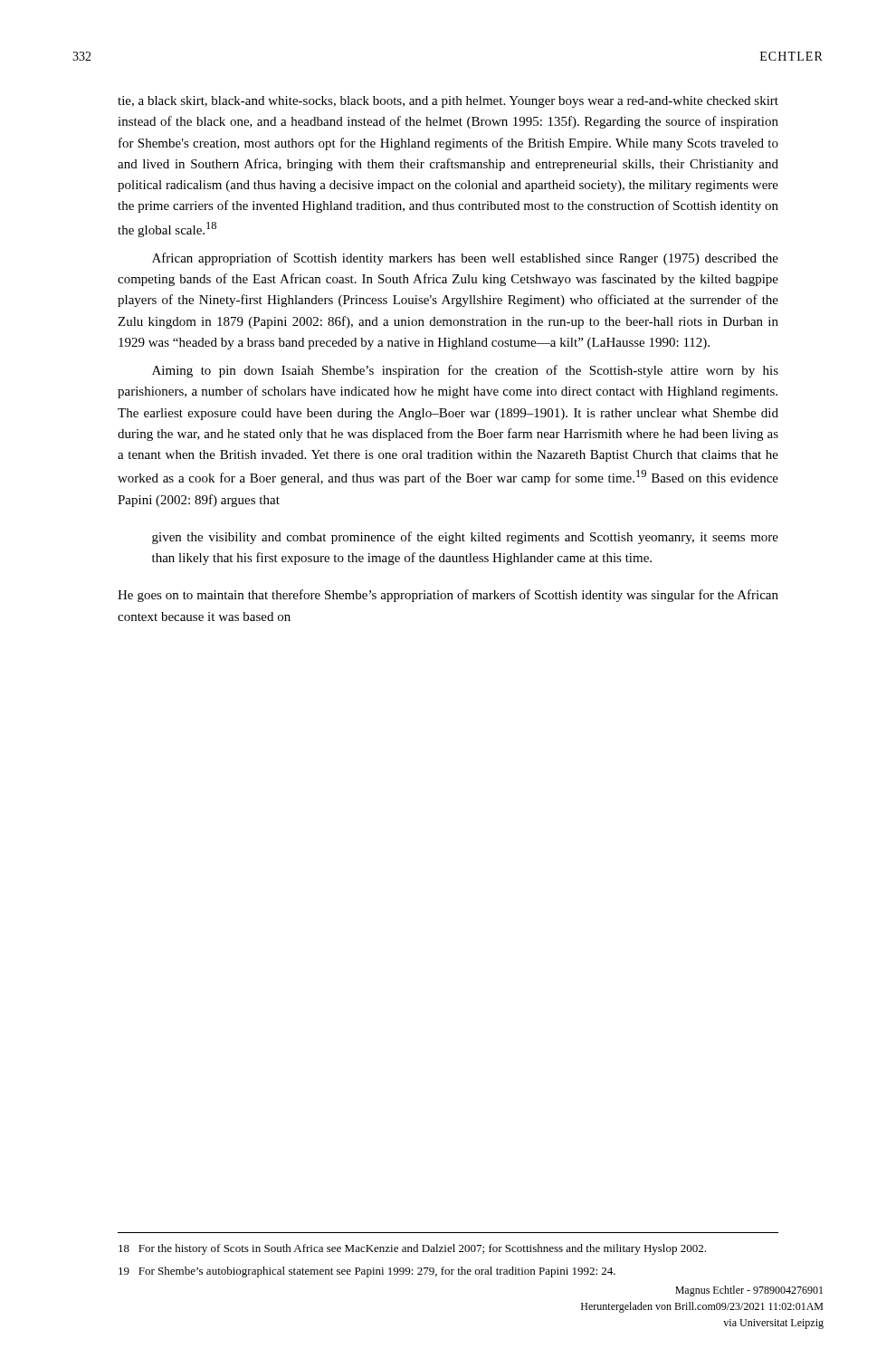896x1358 pixels.
Task: Where is the passage that starts "Aiming to pin down"?
Action: [x=448, y=435]
